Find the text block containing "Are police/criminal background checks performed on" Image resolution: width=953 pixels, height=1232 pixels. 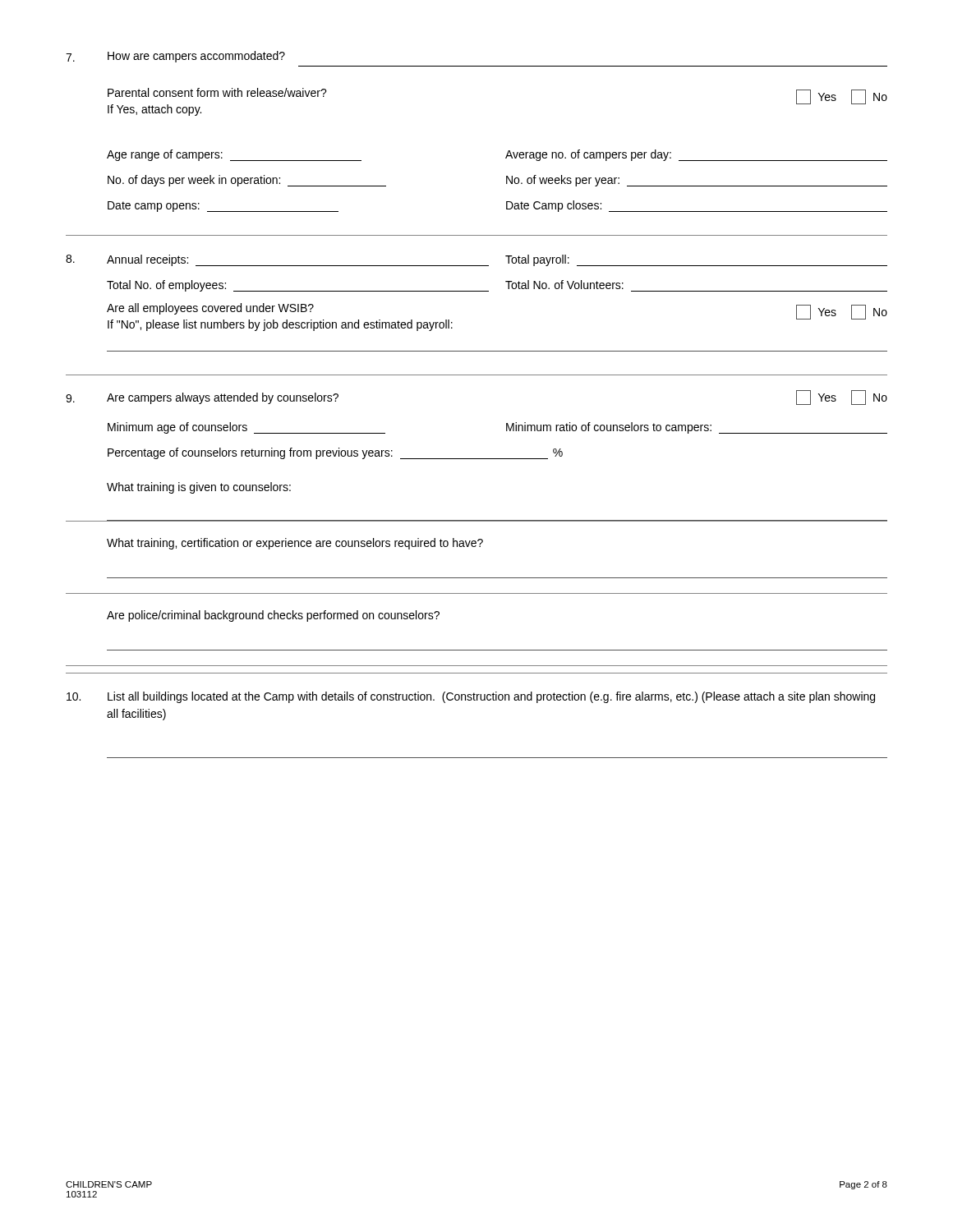click(x=273, y=616)
